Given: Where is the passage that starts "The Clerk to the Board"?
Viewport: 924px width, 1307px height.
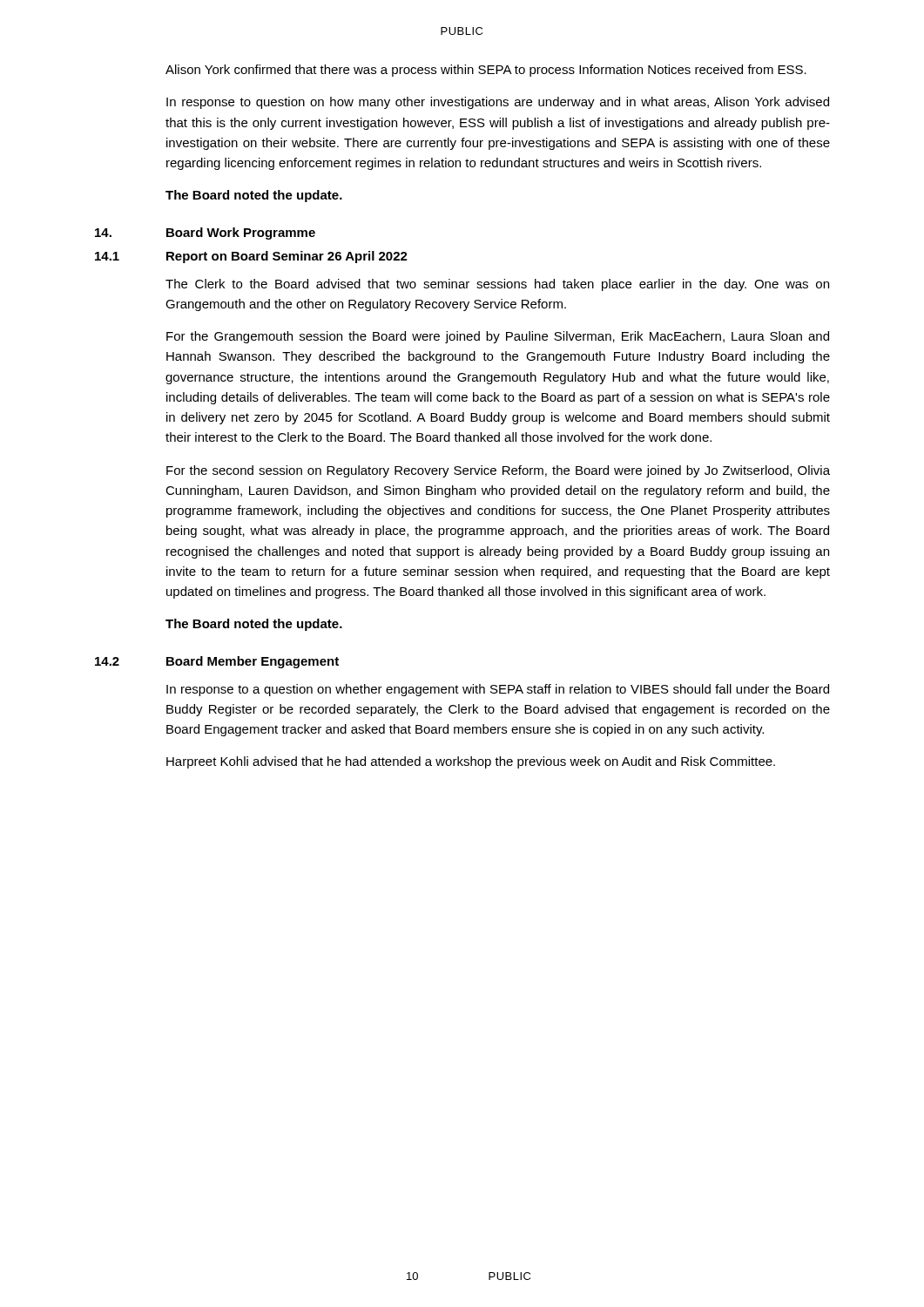Looking at the screenshot, I should [498, 293].
